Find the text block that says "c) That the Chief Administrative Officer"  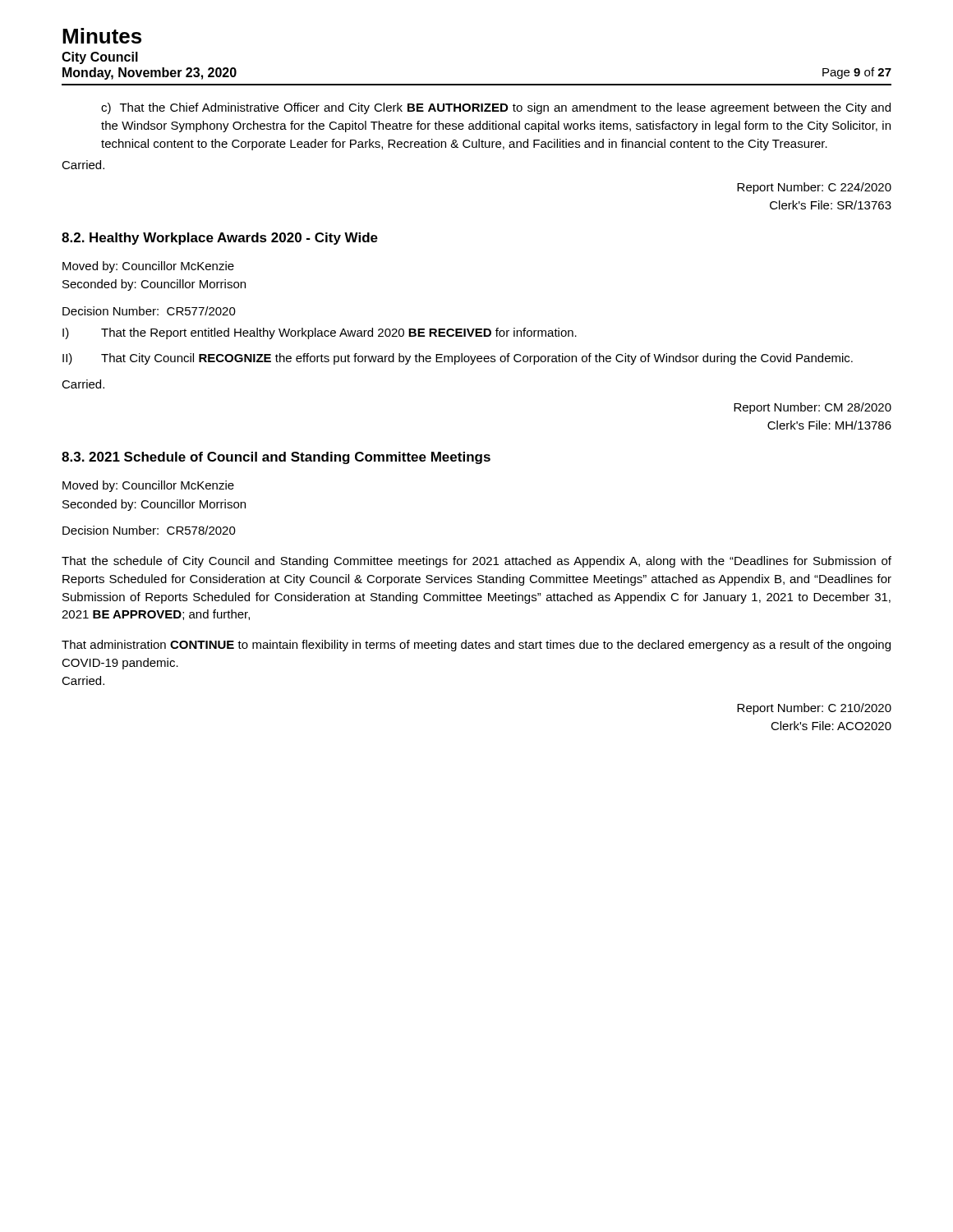click(x=496, y=126)
